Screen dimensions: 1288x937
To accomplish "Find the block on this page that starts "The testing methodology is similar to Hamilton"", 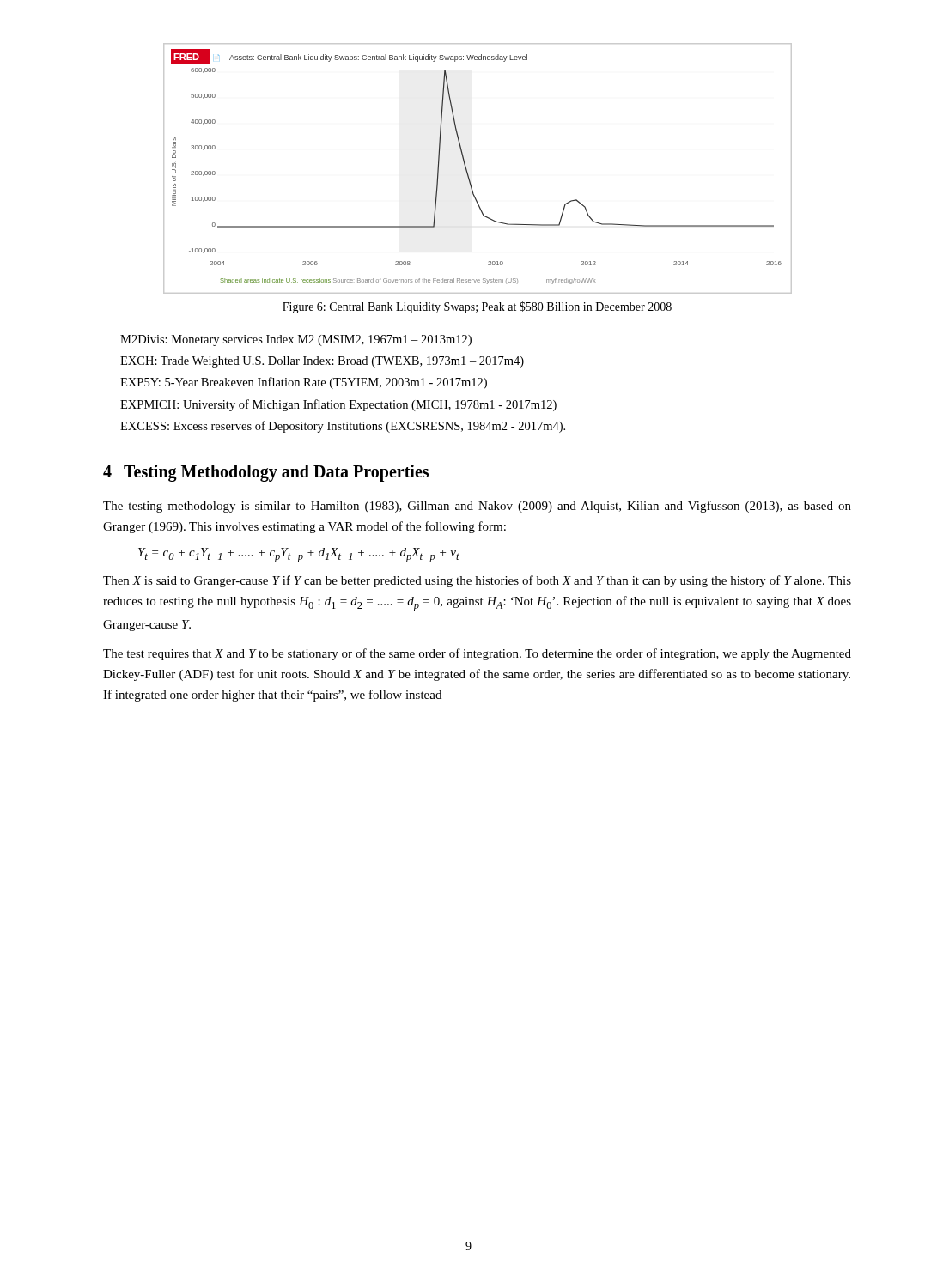I will (x=477, y=516).
